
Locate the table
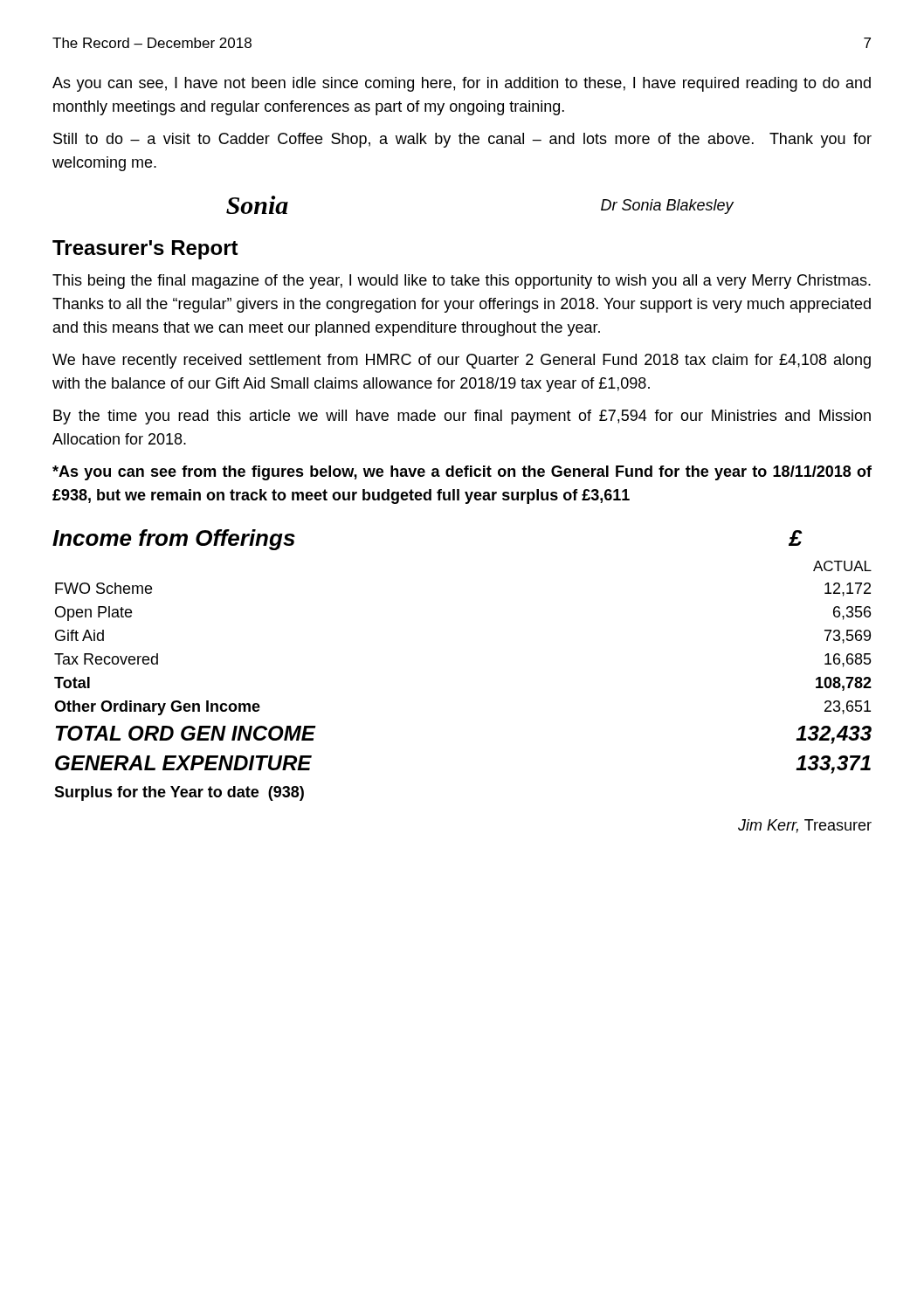click(462, 665)
